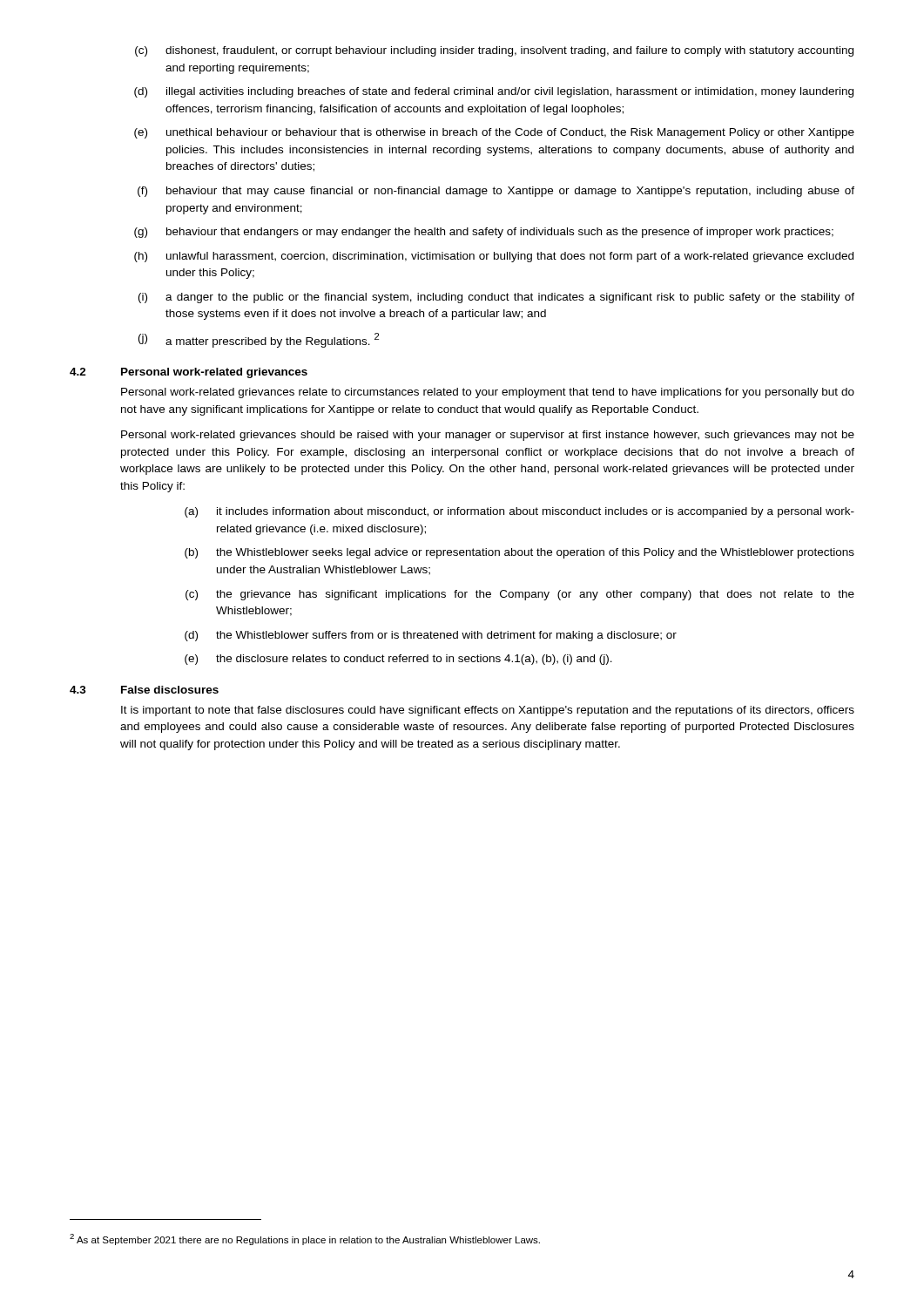The image size is (924, 1307).
Task: Find the block on this page that starts "(c) dishonest, fraudulent, or corrupt behaviour including"
Action: [x=462, y=59]
